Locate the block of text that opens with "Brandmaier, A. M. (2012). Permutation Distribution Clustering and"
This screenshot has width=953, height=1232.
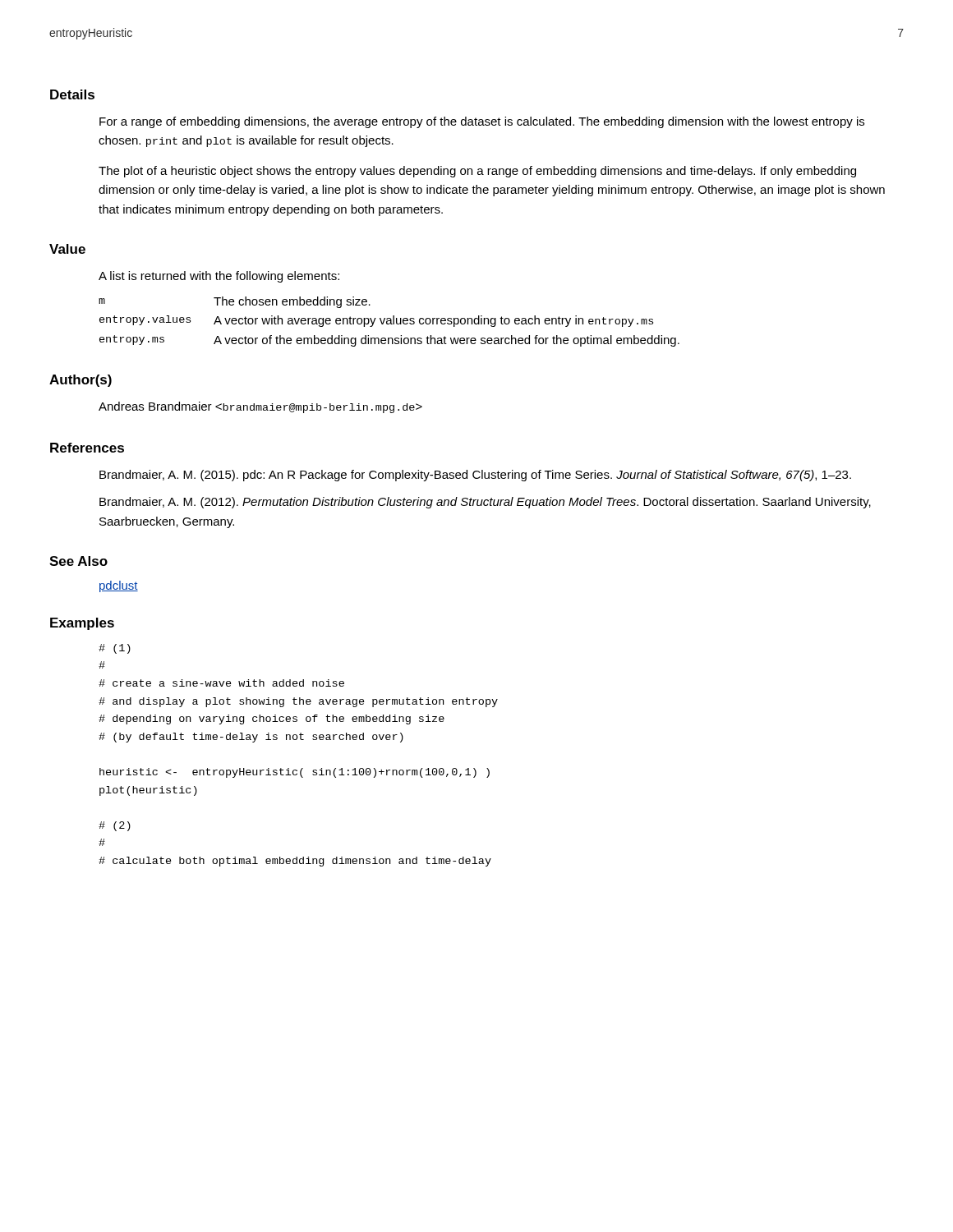point(485,511)
